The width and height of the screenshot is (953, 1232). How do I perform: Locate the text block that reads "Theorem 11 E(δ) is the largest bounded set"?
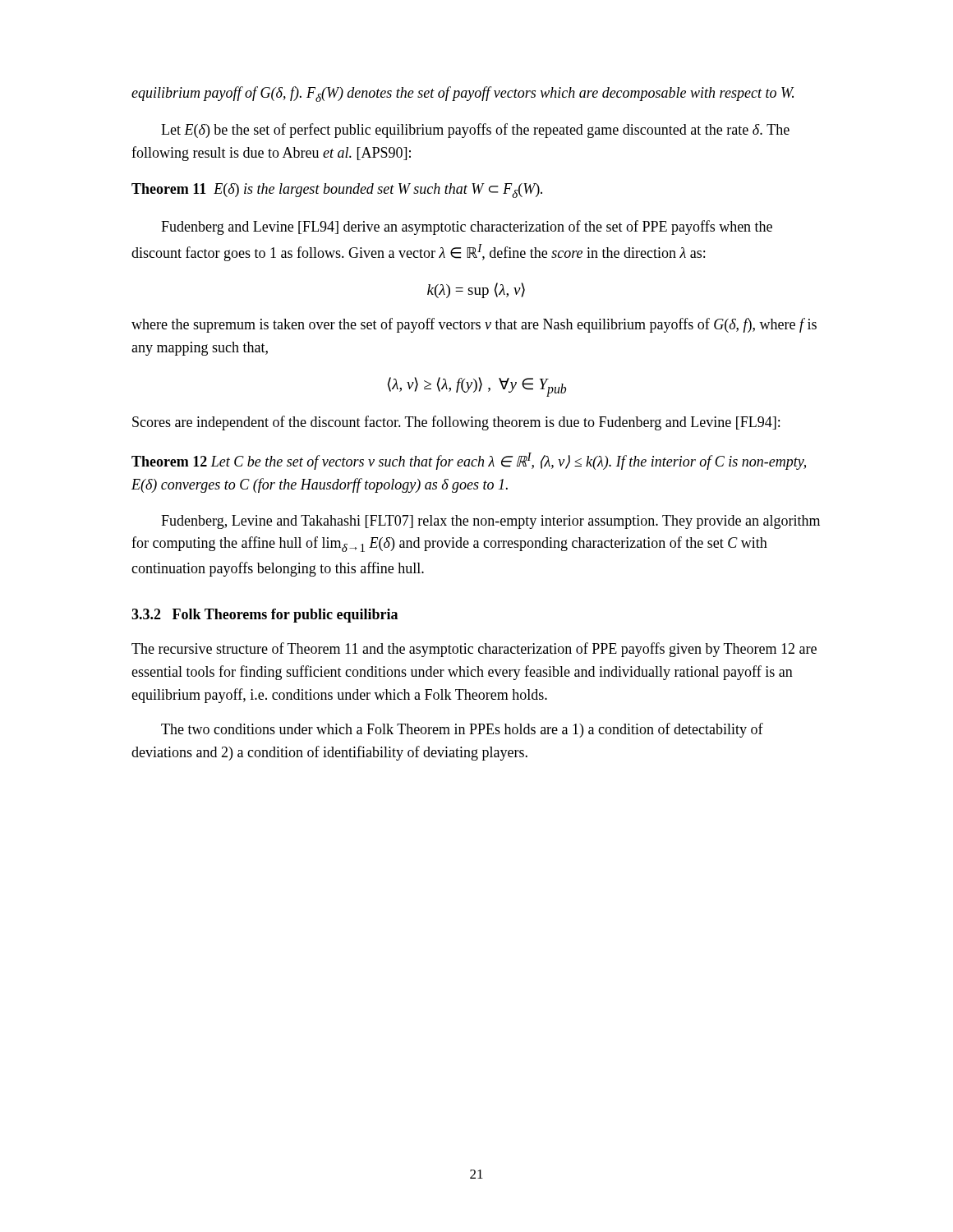pos(476,191)
